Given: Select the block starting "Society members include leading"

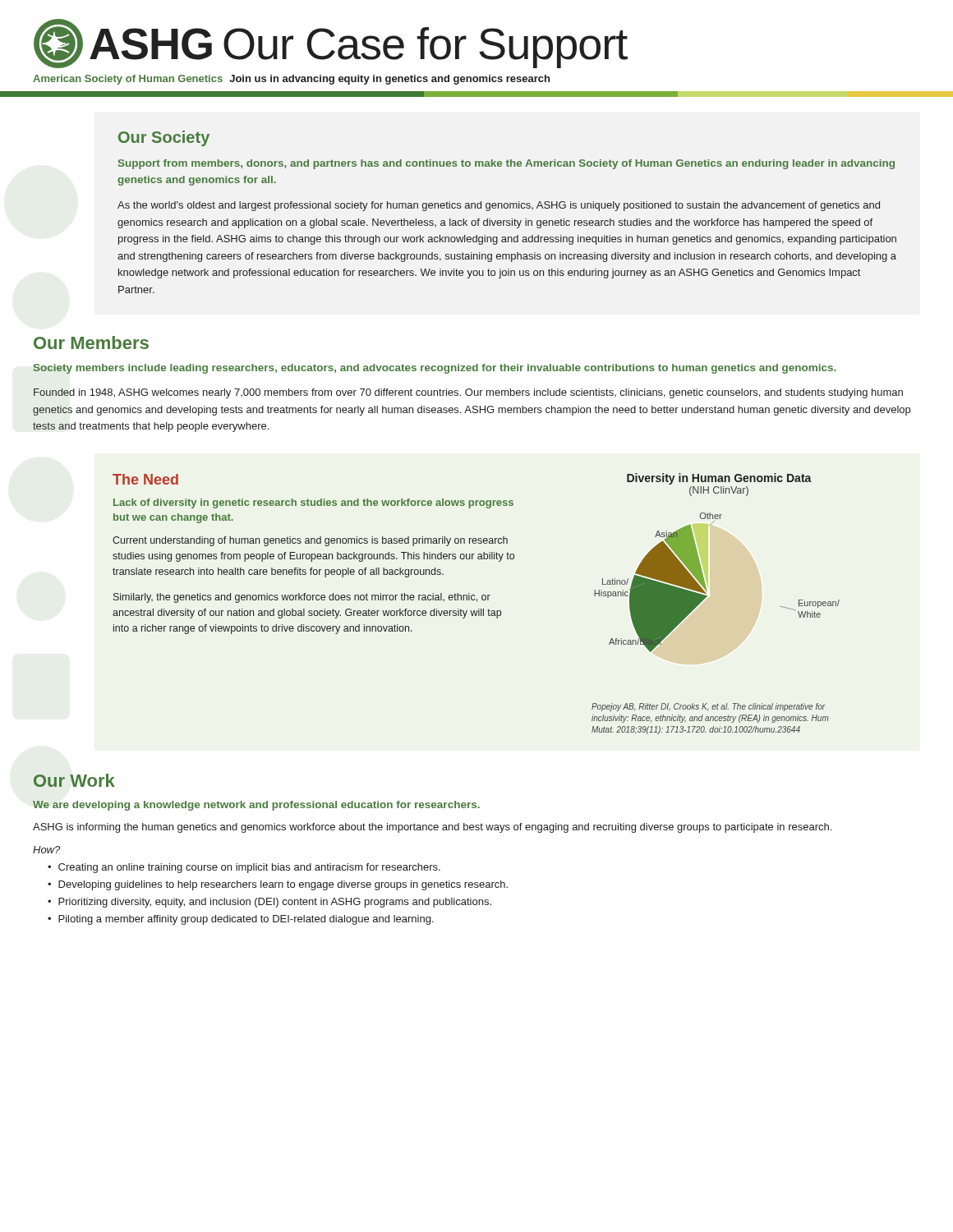Looking at the screenshot, I should click(x=435, y=368).
